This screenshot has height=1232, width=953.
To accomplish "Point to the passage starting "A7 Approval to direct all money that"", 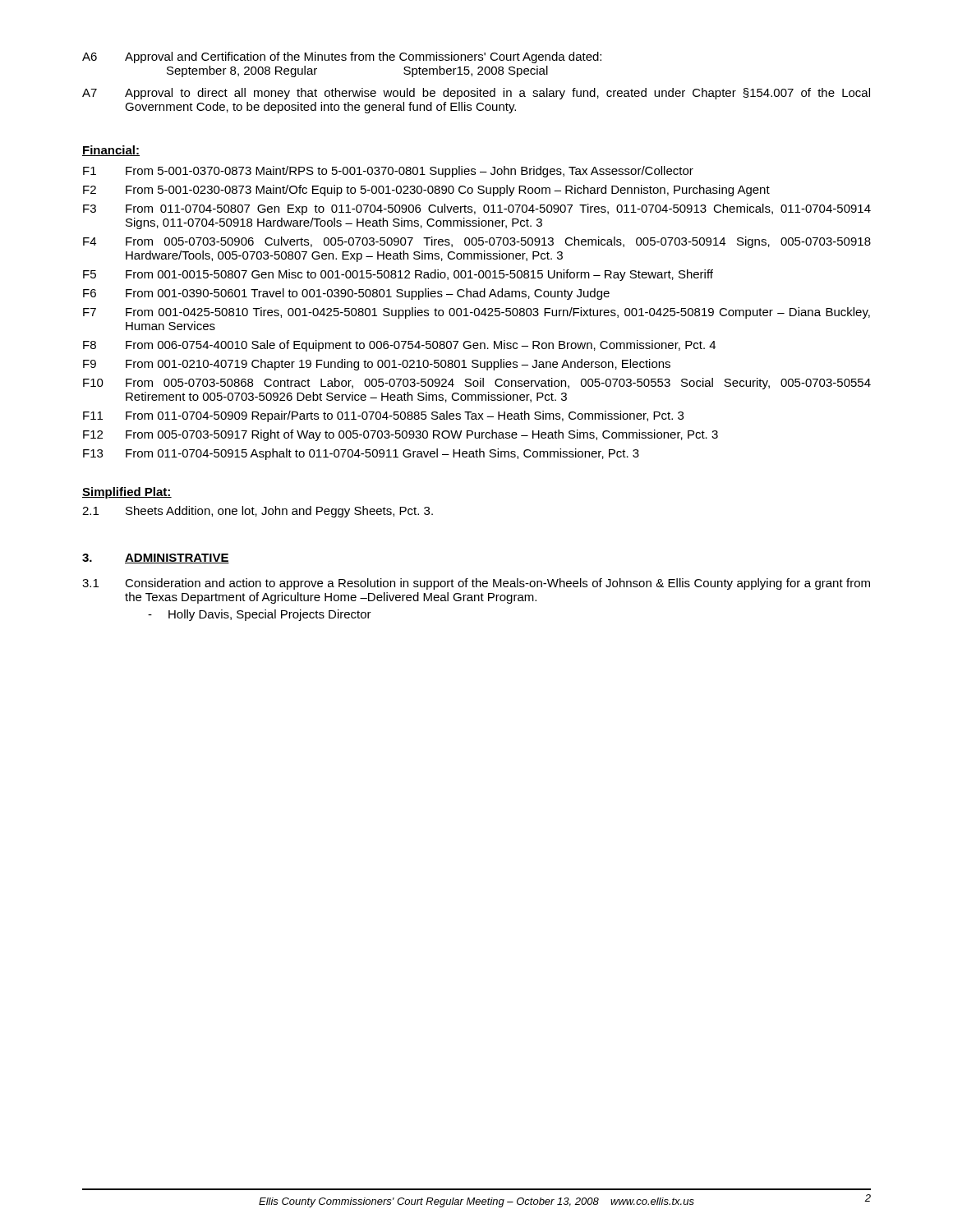I will pos(476,99).
